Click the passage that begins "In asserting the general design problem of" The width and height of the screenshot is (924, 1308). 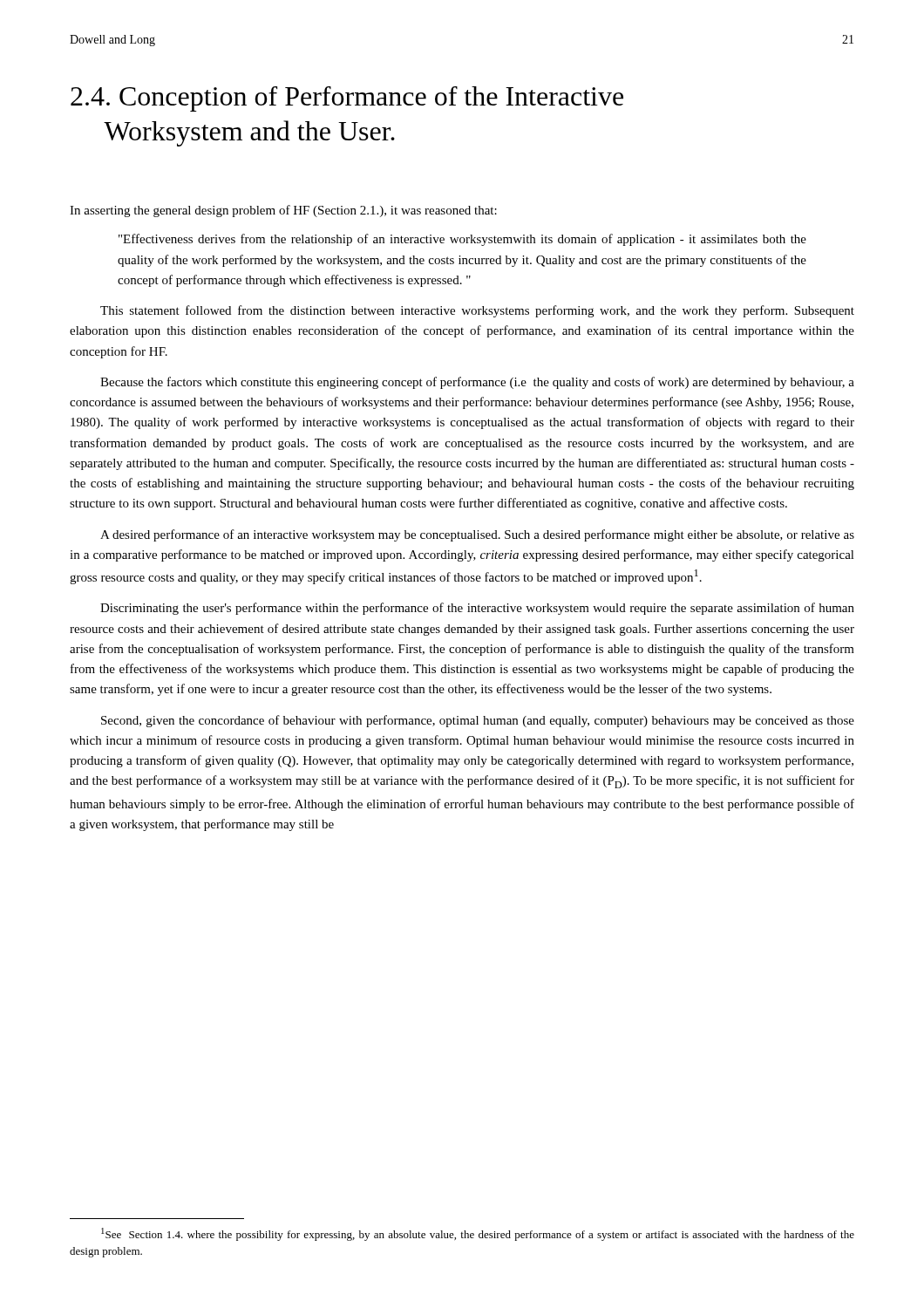284,210
